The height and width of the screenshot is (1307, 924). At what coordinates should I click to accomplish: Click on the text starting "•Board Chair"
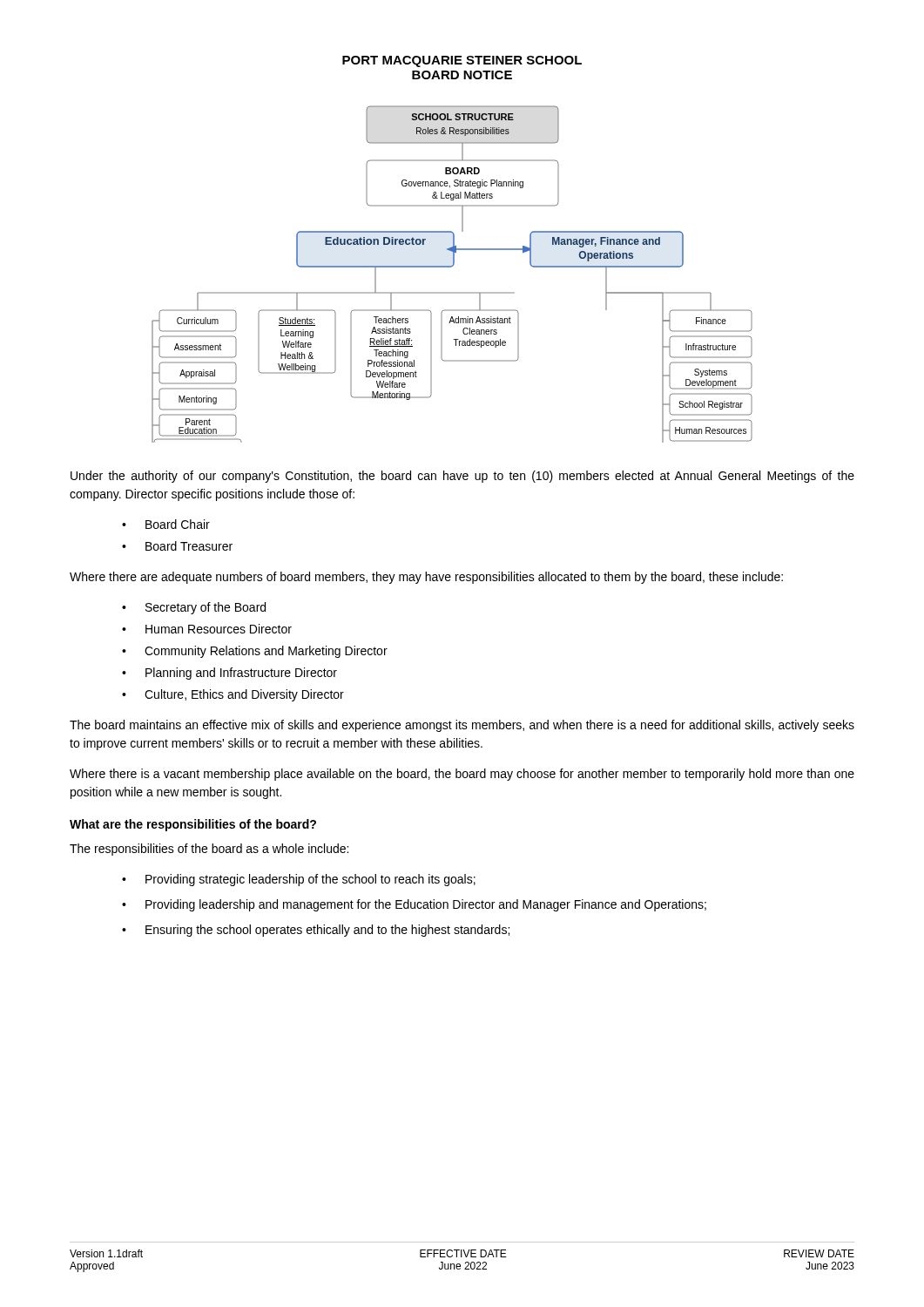(x=166, y=525)
